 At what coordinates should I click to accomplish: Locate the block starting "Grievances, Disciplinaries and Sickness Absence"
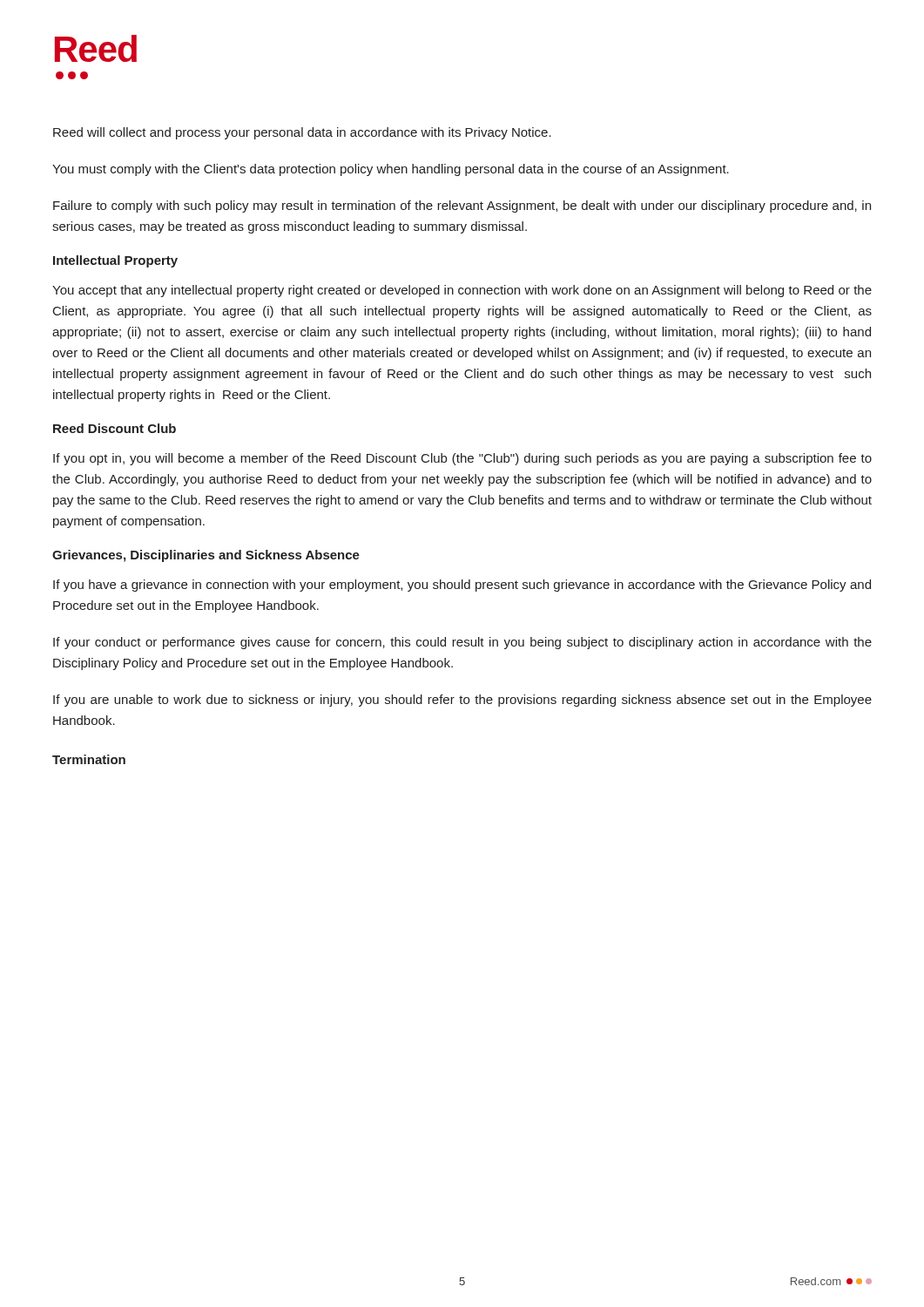click(x=206, y=555)
